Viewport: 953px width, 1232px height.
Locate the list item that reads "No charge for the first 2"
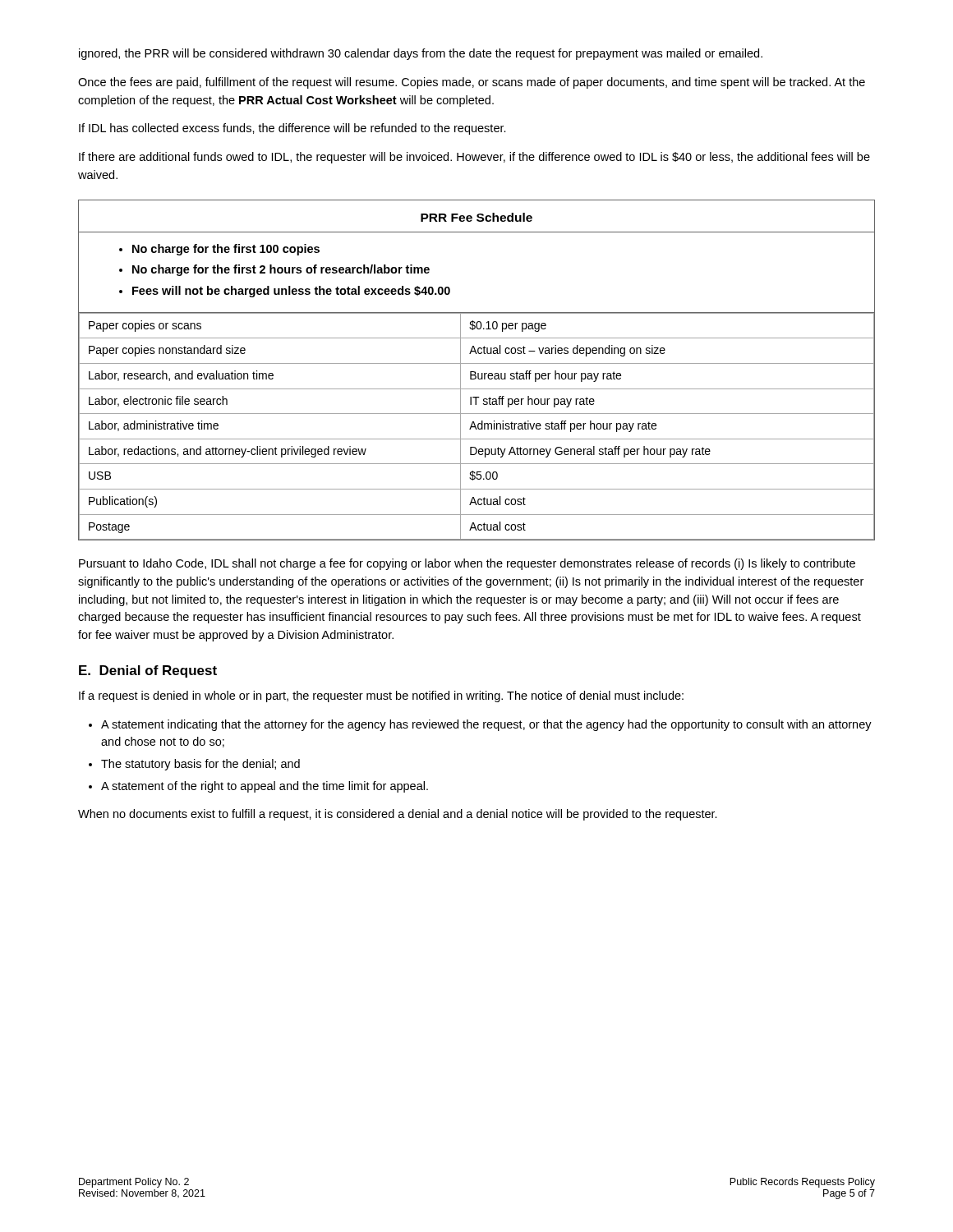[281, 270]
